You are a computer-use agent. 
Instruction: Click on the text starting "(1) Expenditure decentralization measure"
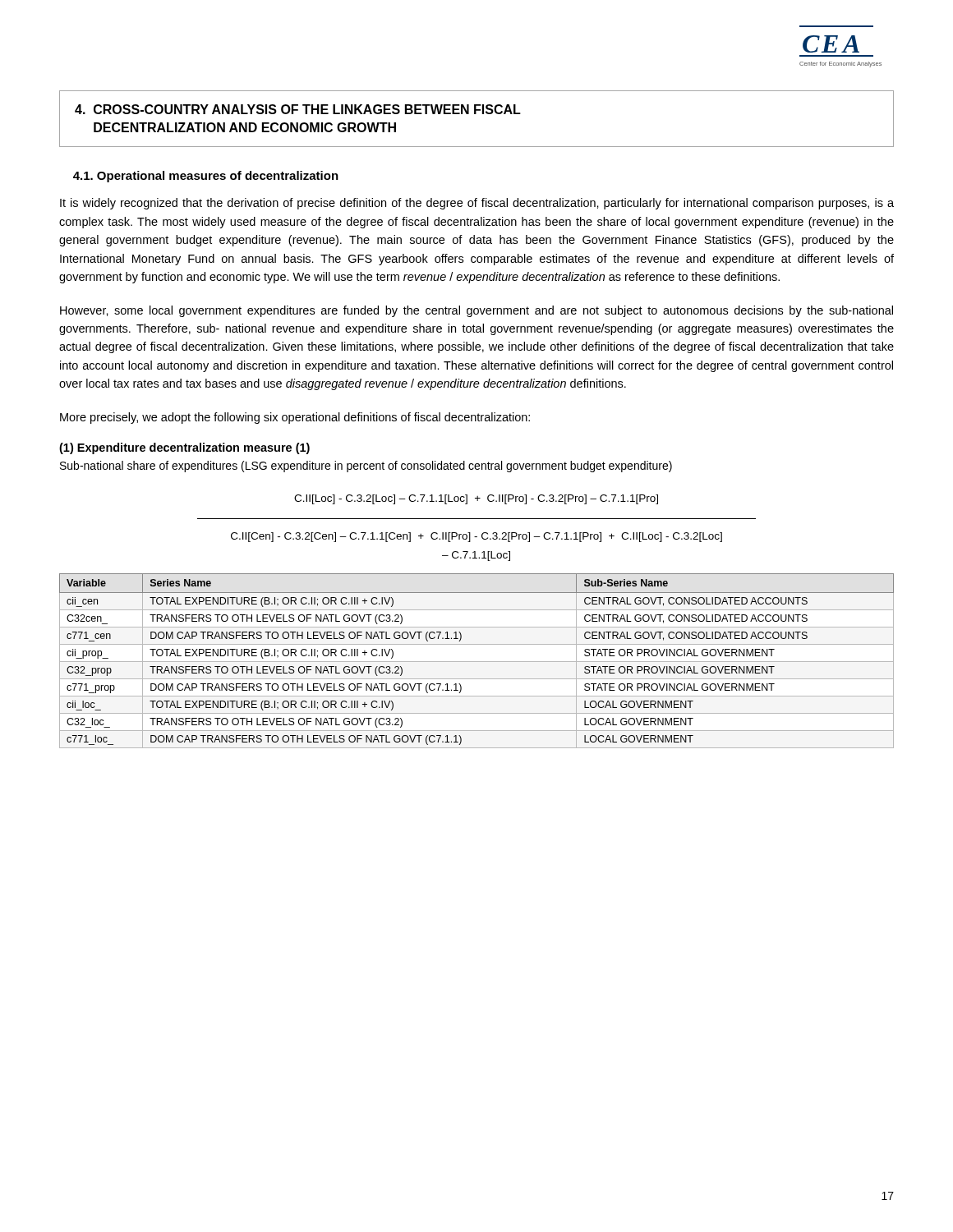[x=185, y=448]
